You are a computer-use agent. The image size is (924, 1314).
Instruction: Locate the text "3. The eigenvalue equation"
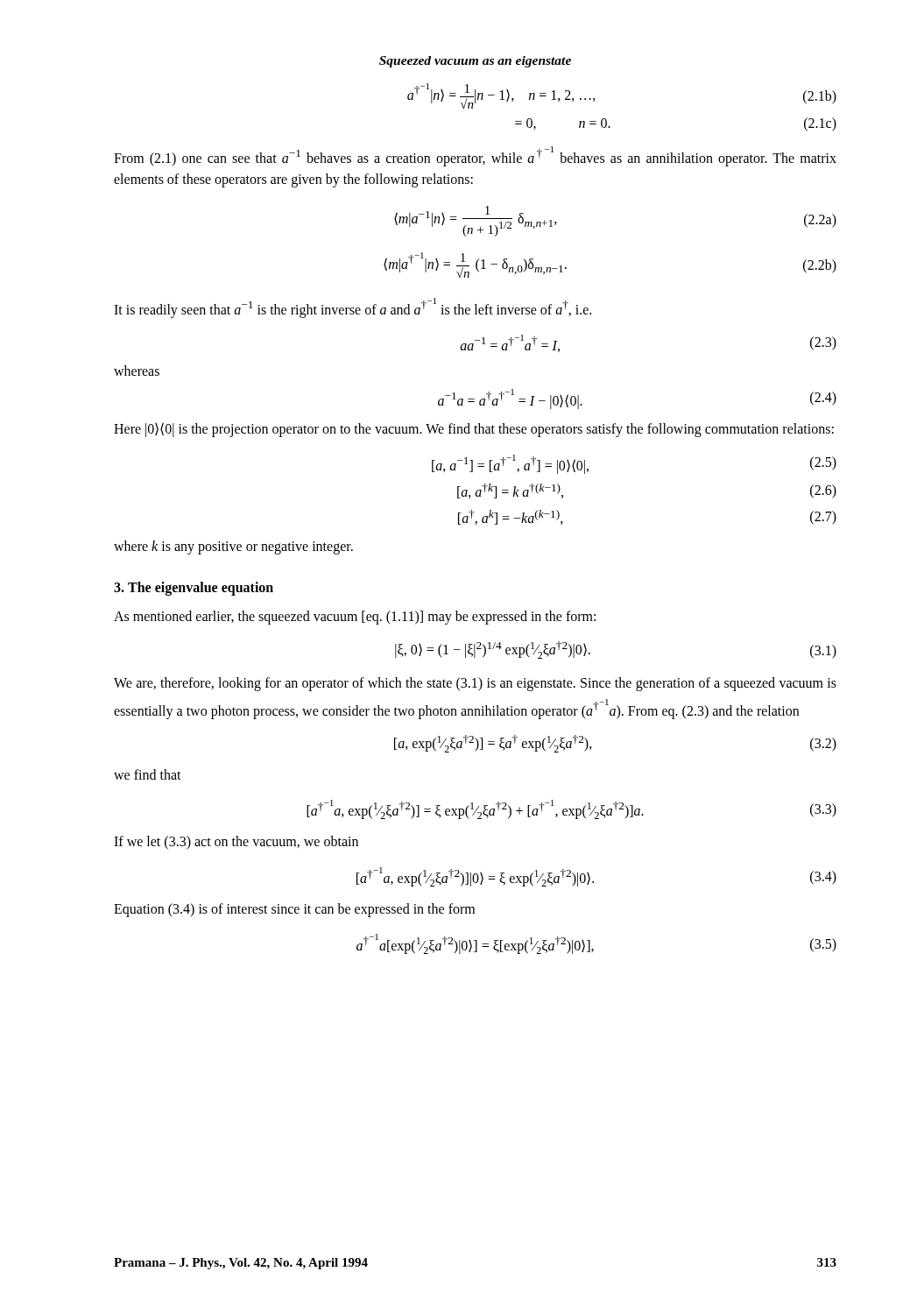tap(194, 588)
